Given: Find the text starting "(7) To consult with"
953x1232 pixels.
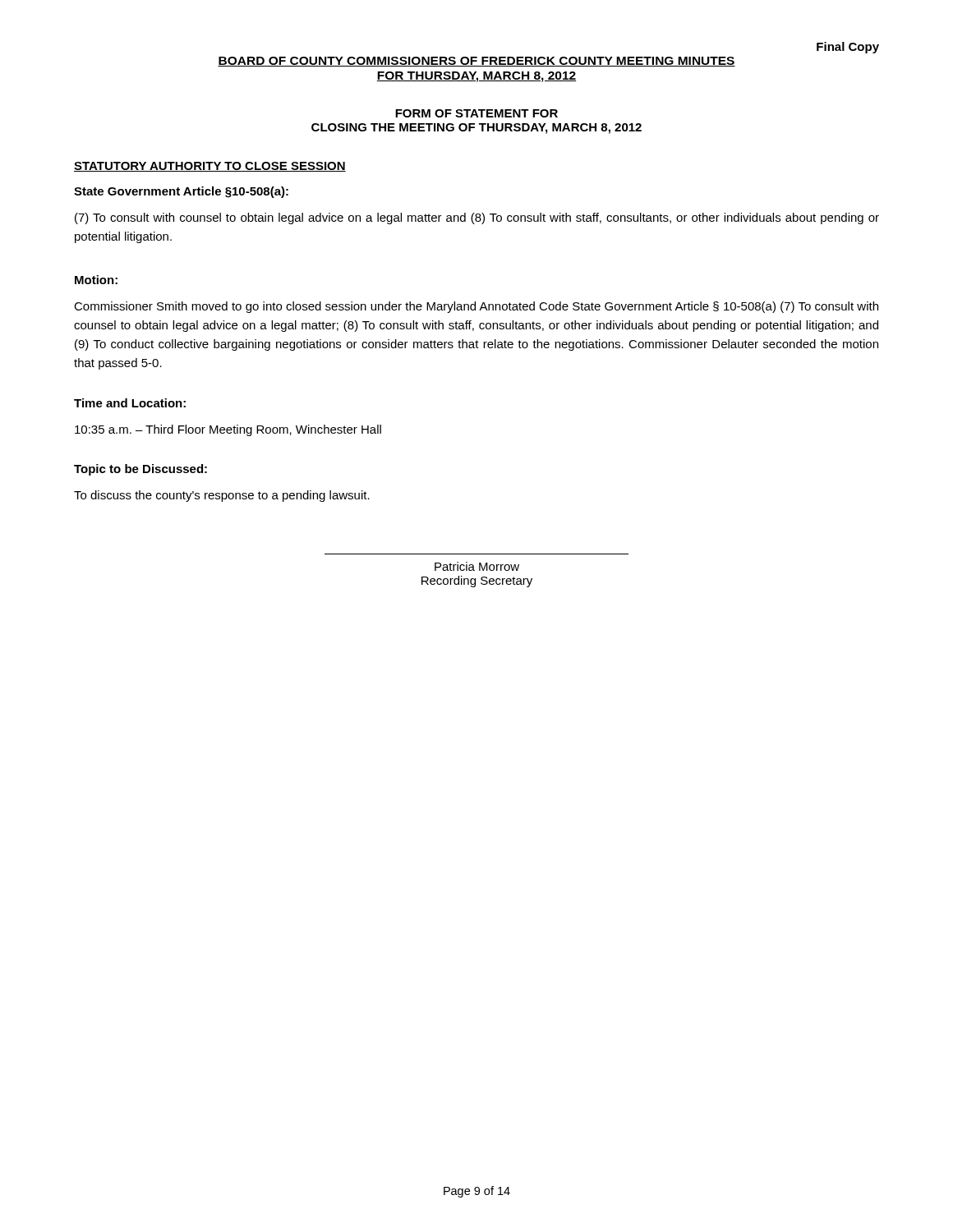Looking at the screenshot, I should point(476,227).
